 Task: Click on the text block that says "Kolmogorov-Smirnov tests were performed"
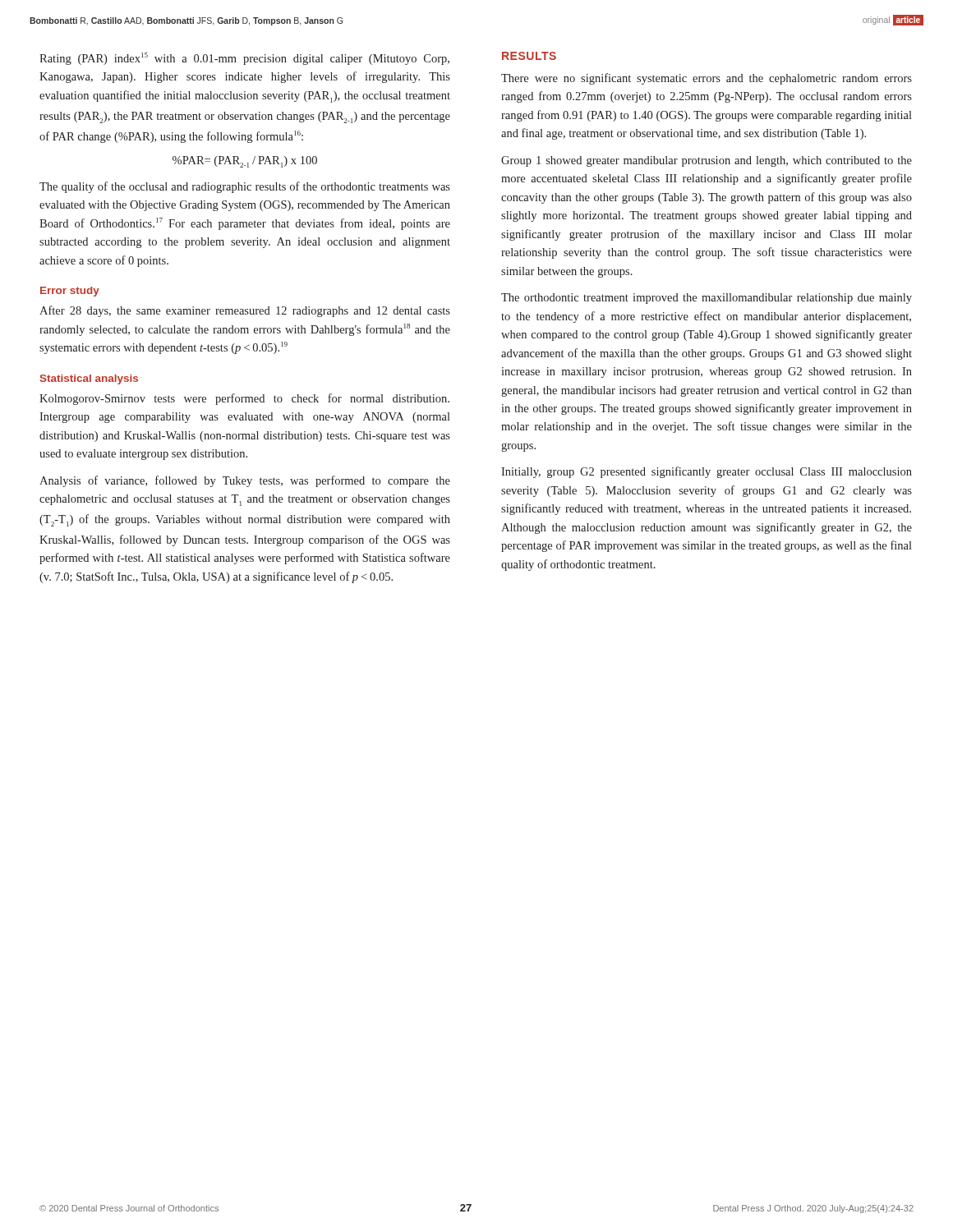tap(245, 426)
